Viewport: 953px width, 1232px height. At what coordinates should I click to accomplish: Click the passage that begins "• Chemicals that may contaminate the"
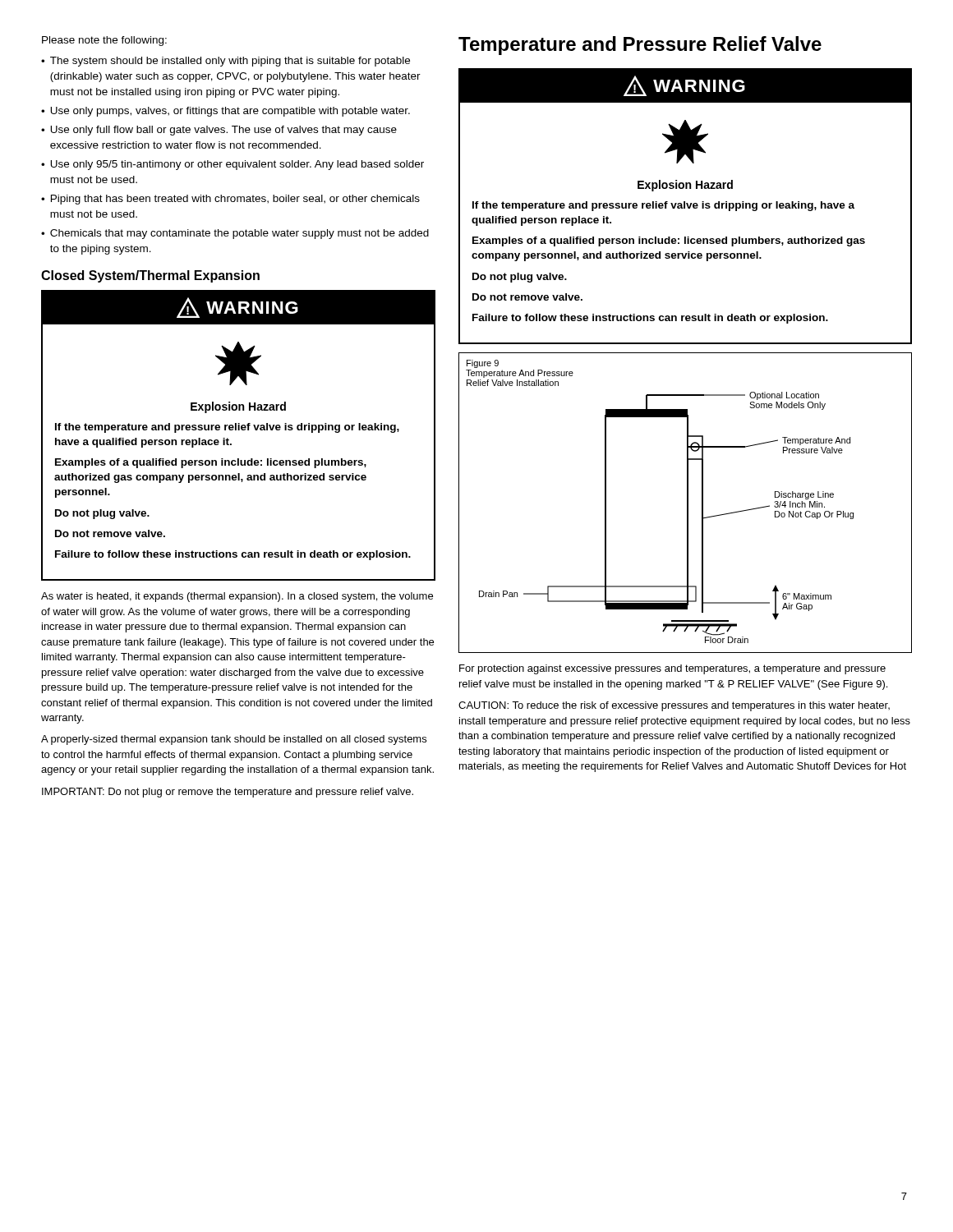point(238,241)
